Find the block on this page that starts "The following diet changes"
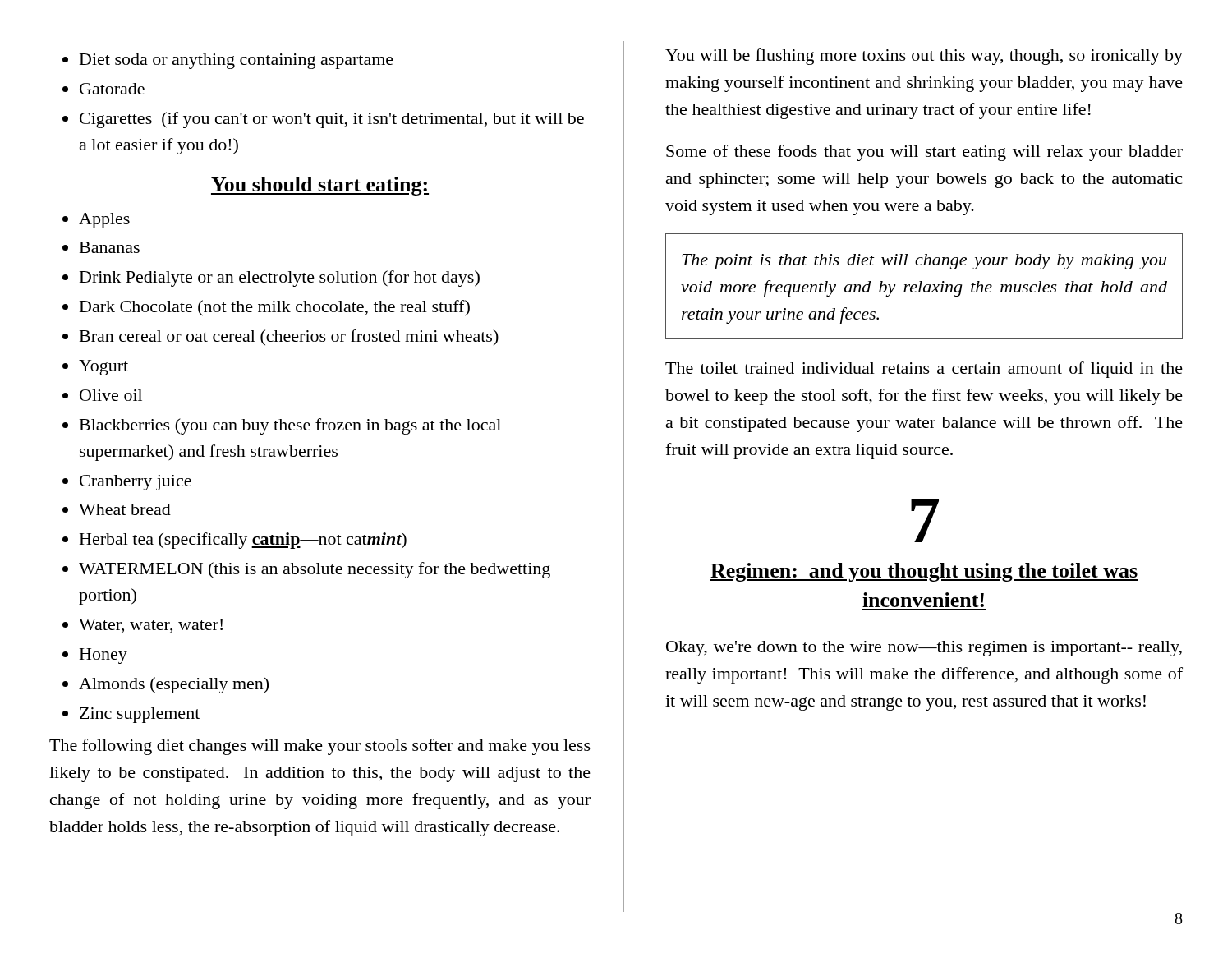The height and width of the screenshot is (953, 1232). [320, 785]
